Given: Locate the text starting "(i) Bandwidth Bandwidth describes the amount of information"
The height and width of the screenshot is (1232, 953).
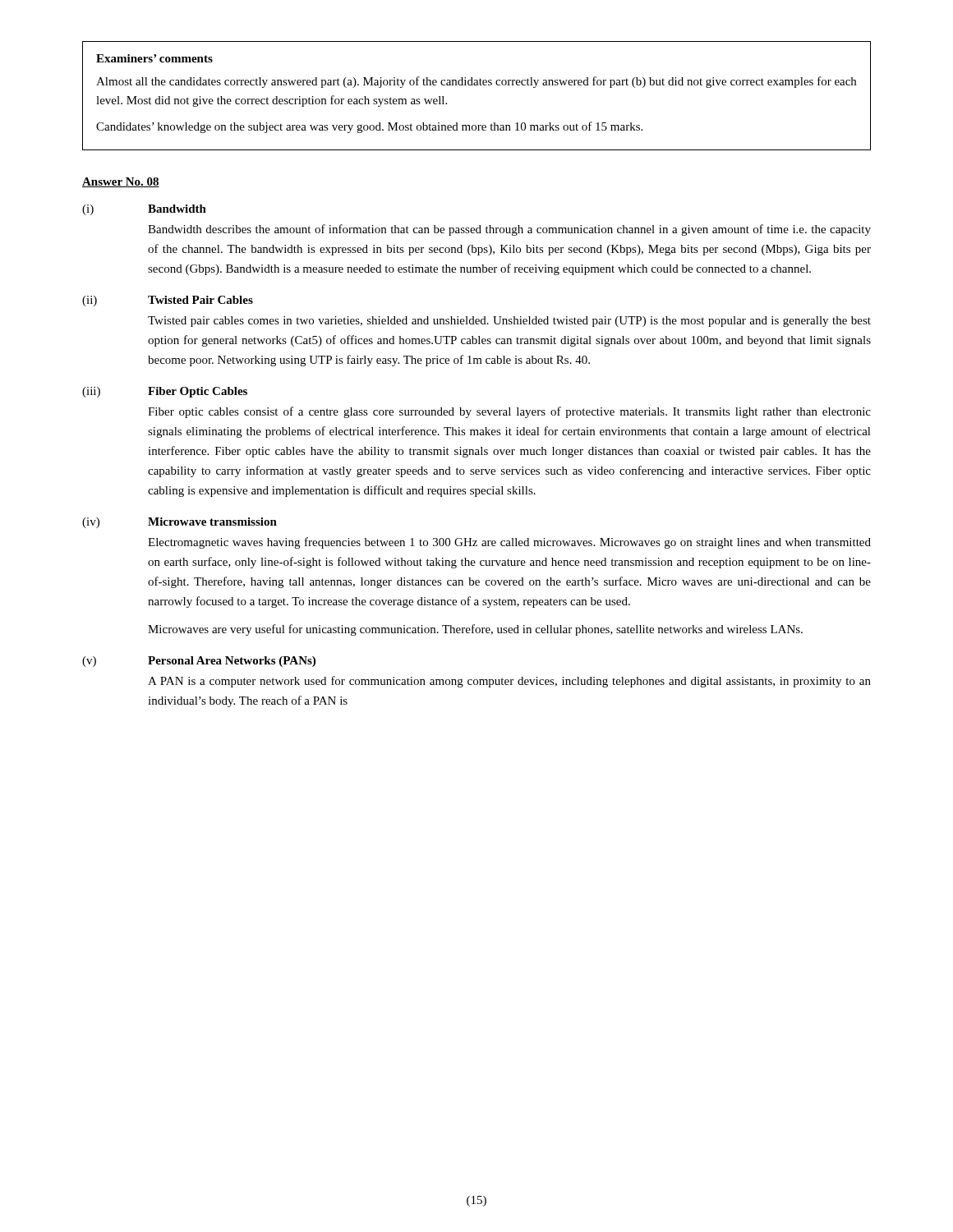Looking at the screenshot, I should 476,240.
